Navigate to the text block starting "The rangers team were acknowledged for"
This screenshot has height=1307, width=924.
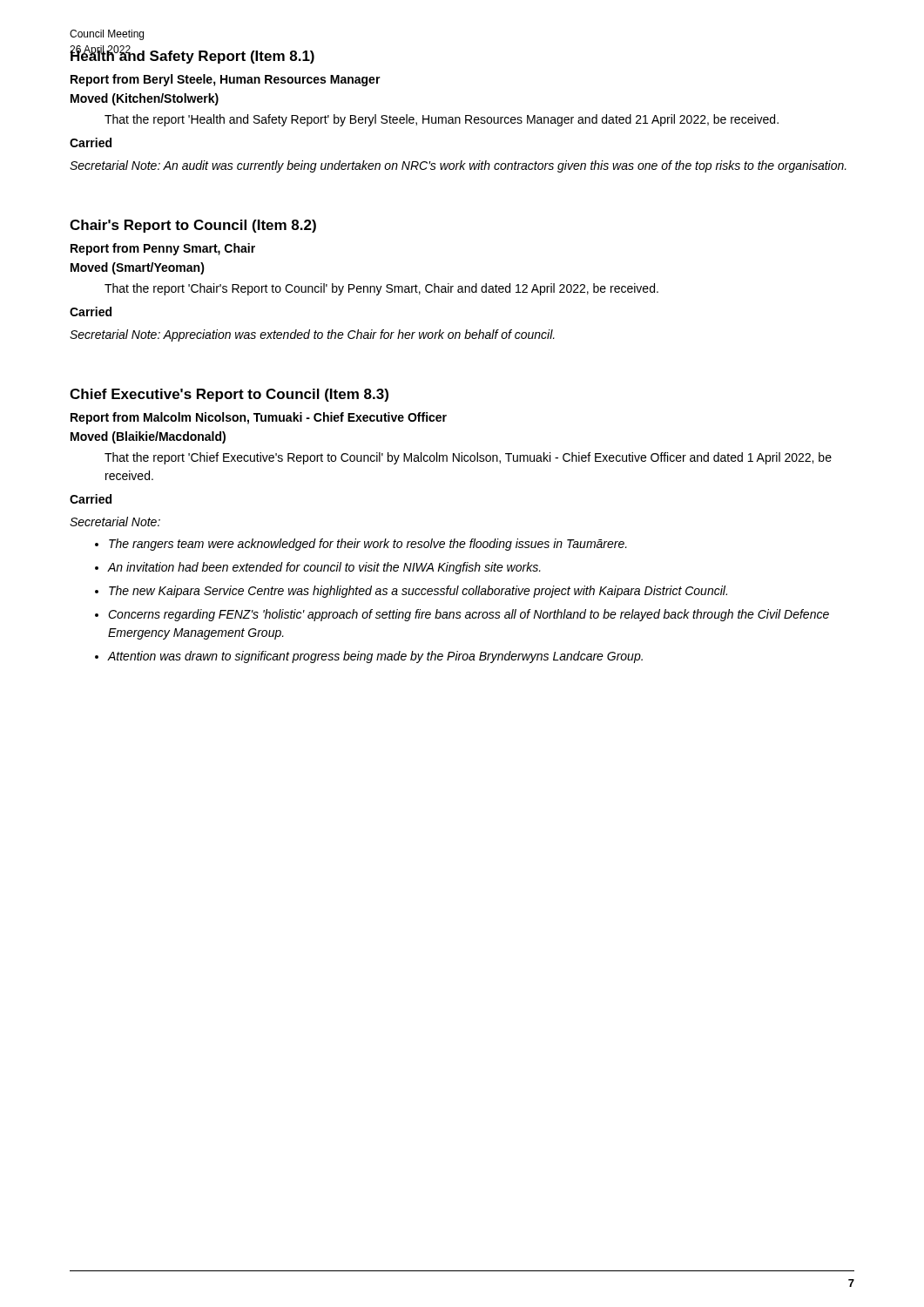[x=368, y=544]
